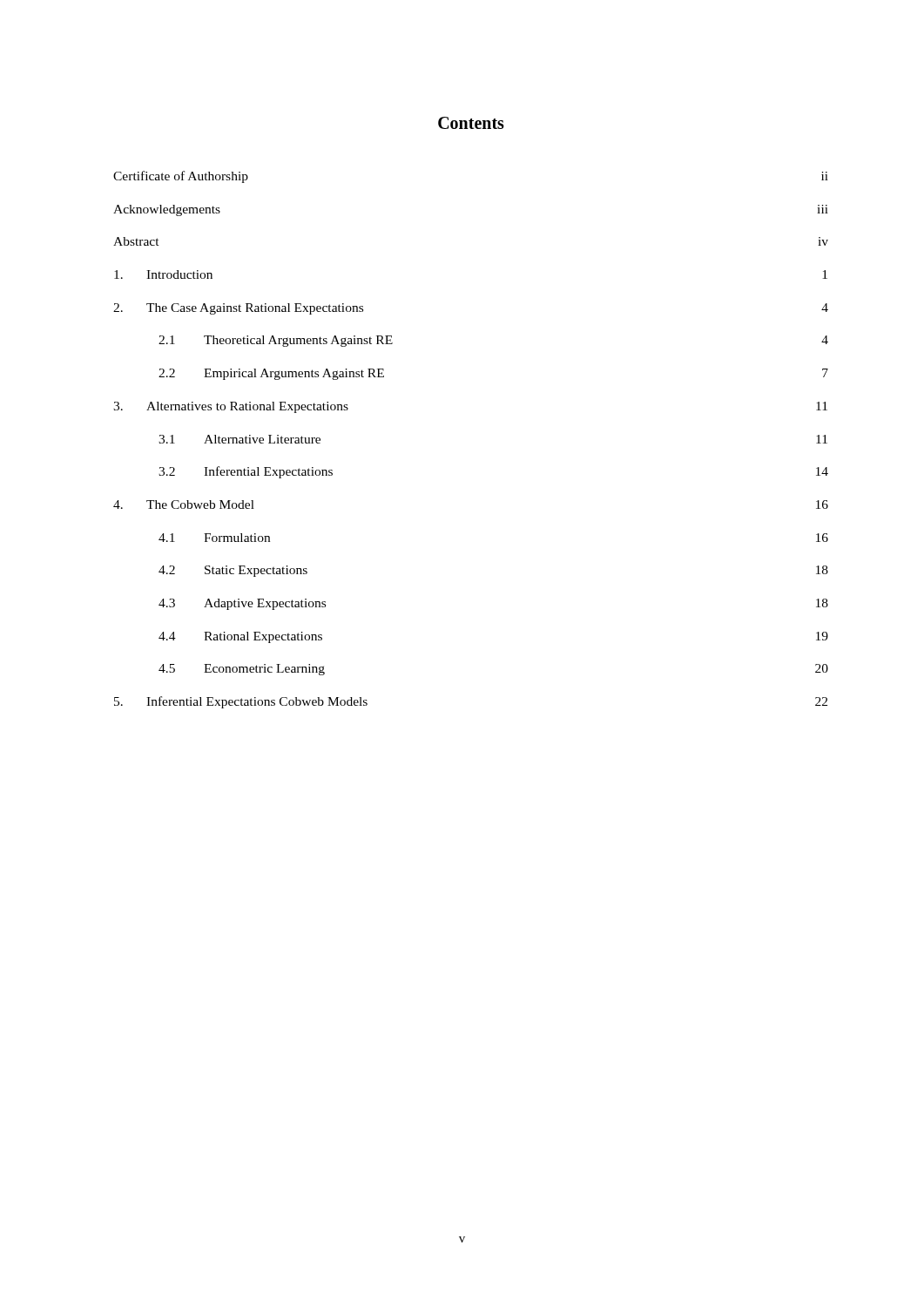Screen dimensions: 1307x924
Task: Where does it say "Acknowledgements iii"?
Action: point(165,210)
